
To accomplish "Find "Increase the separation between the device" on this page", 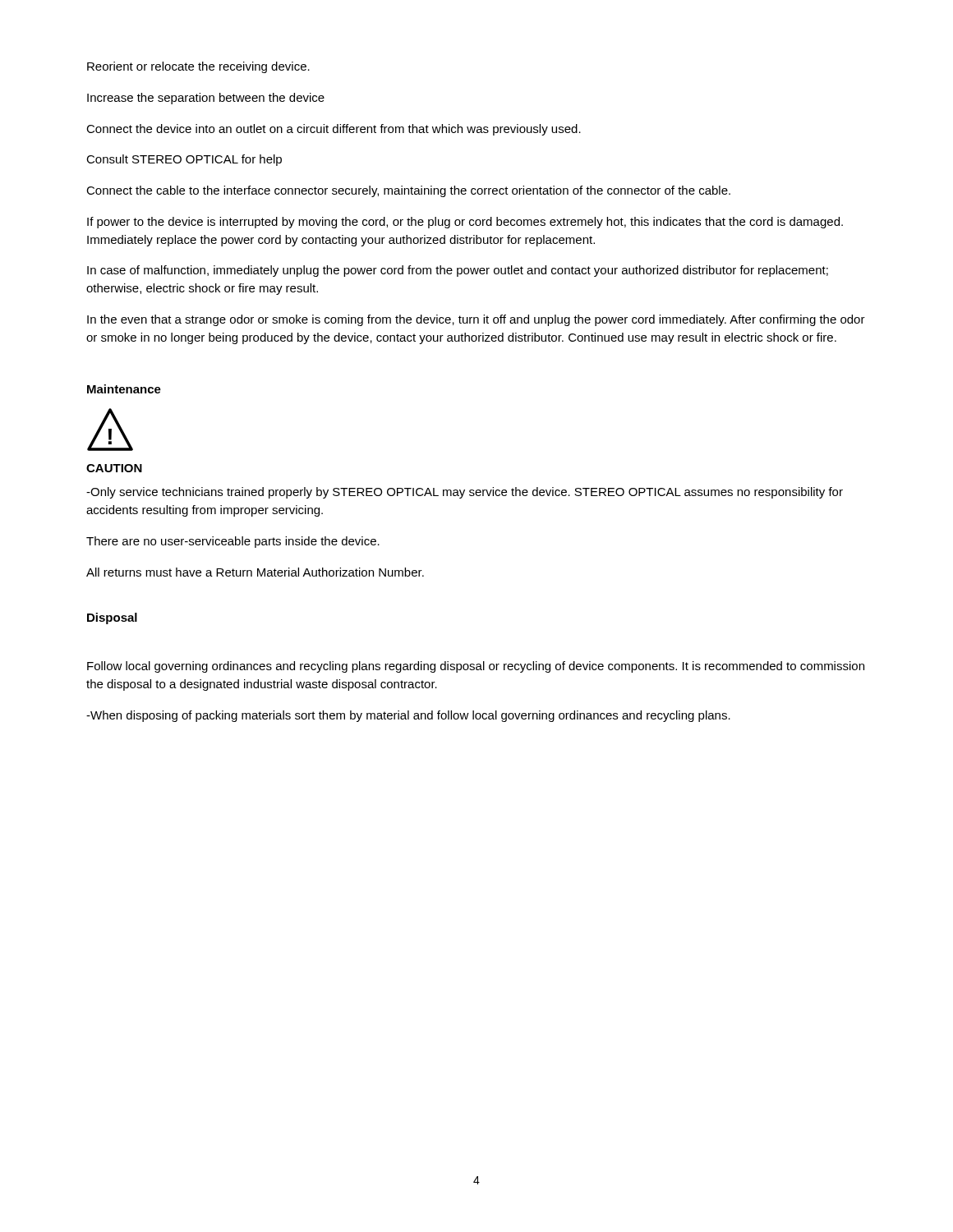I will coord(205,97).
